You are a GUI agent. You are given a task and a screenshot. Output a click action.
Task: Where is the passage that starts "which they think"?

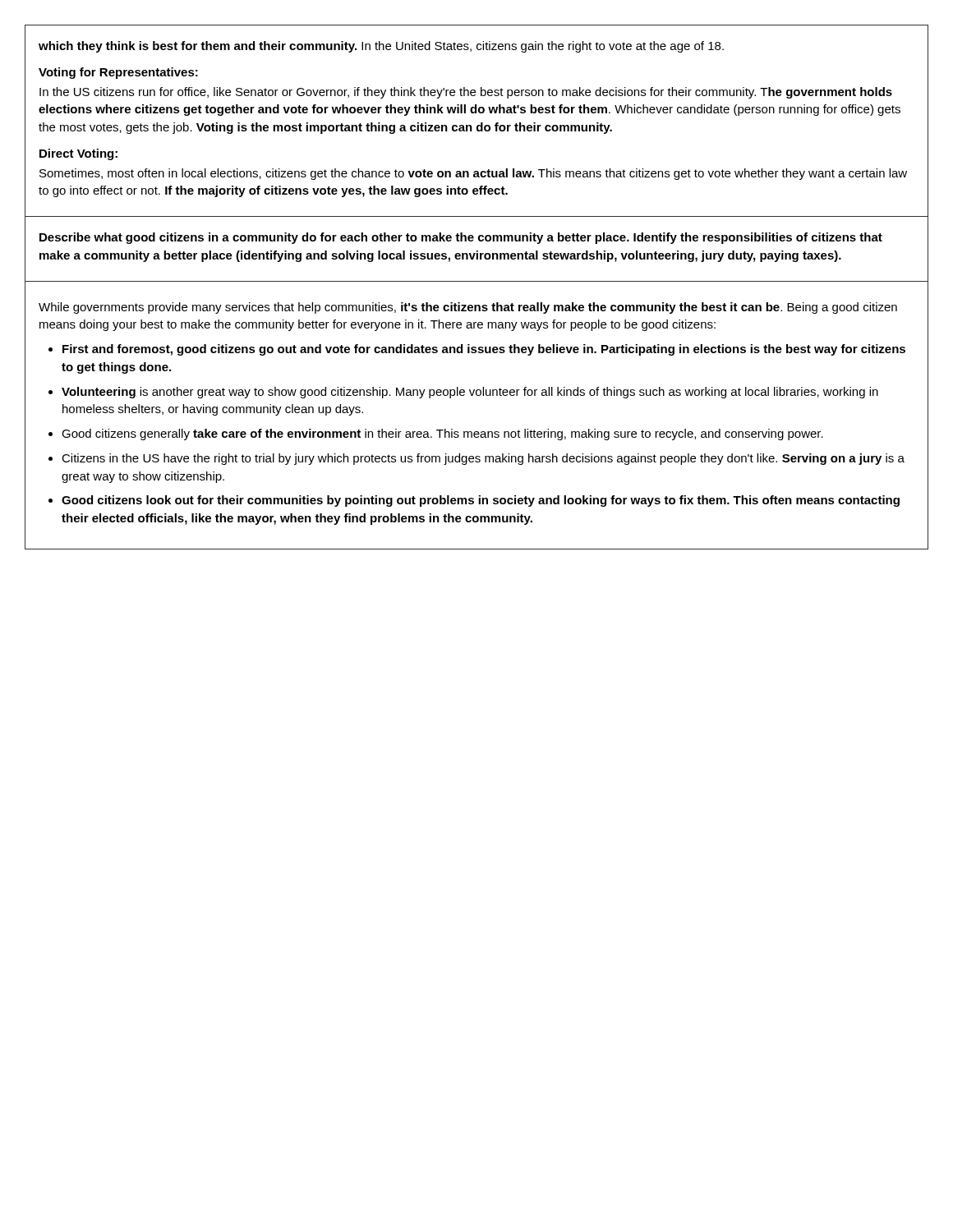tap(476, 46)
